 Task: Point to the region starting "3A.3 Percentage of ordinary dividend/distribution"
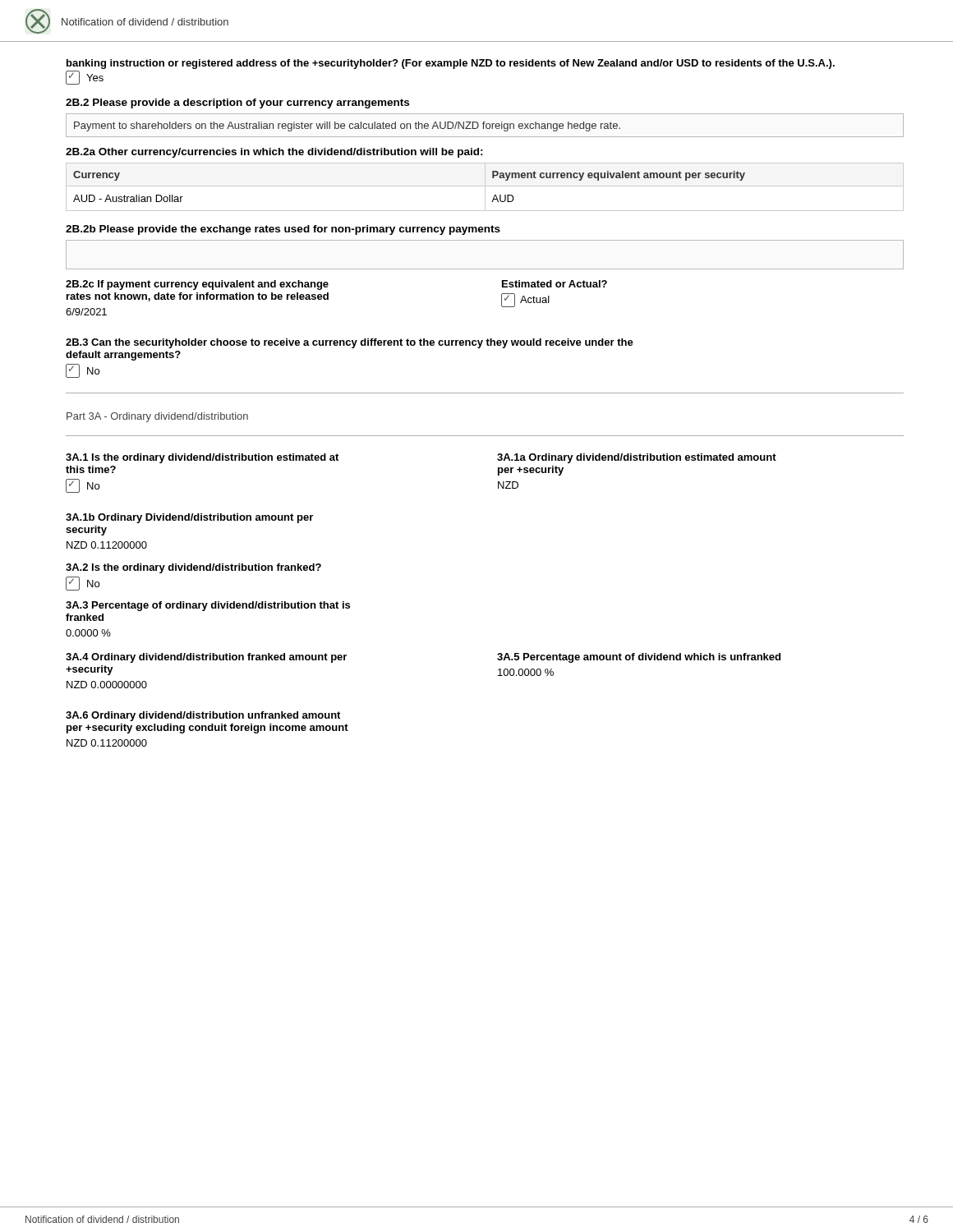208,606
